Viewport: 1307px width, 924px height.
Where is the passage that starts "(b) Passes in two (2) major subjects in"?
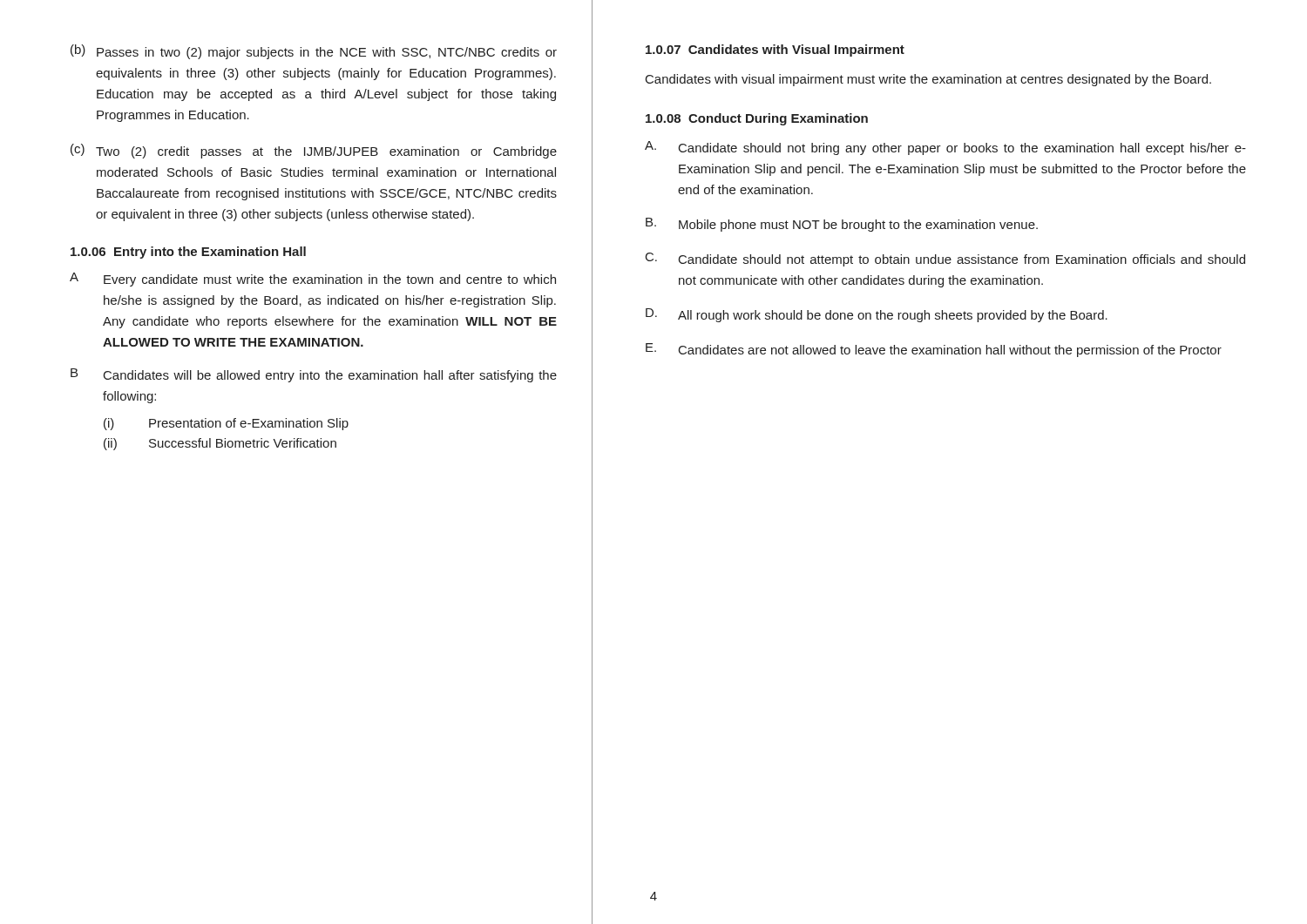click(313, 84)
